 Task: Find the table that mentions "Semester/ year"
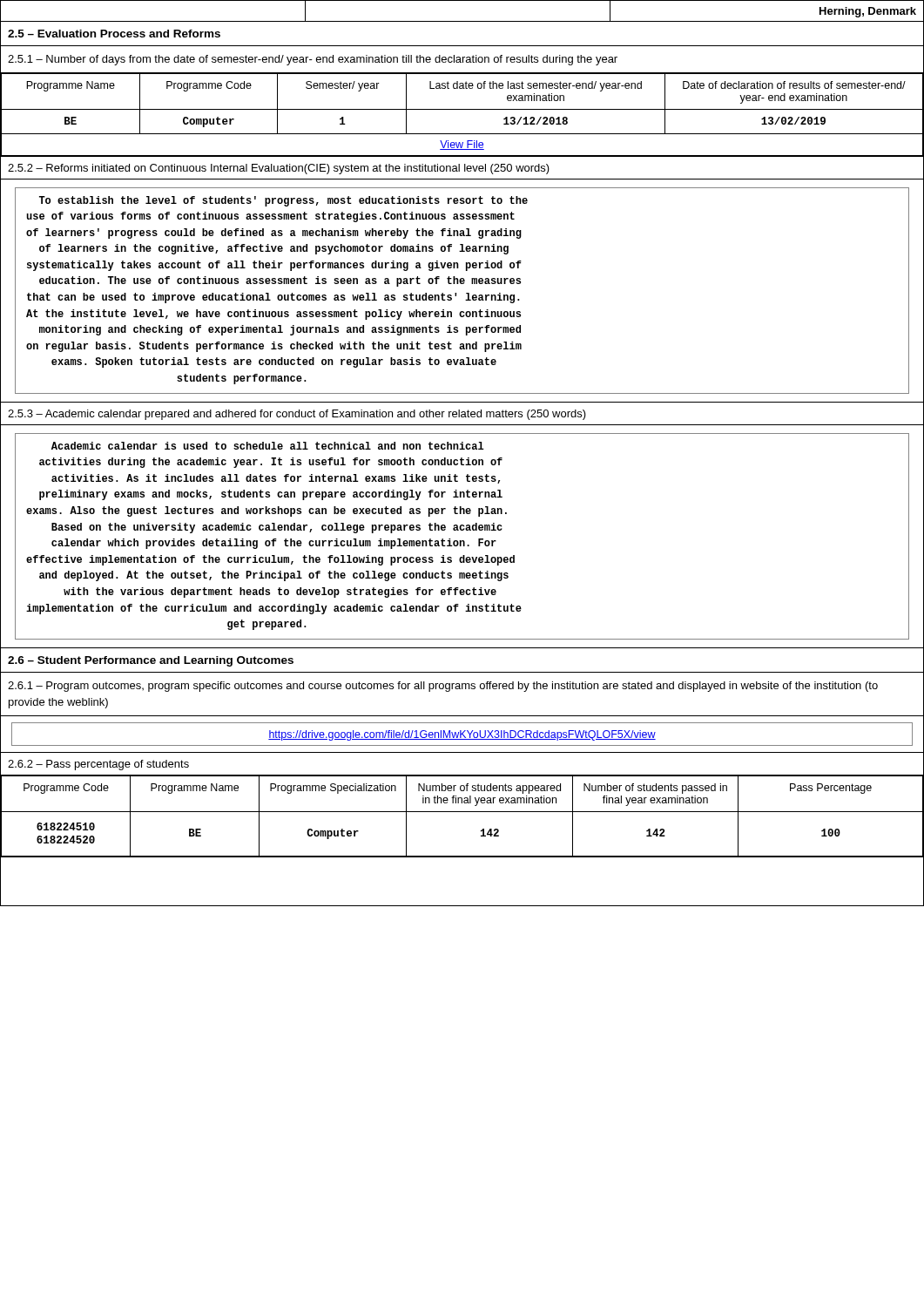462,114
